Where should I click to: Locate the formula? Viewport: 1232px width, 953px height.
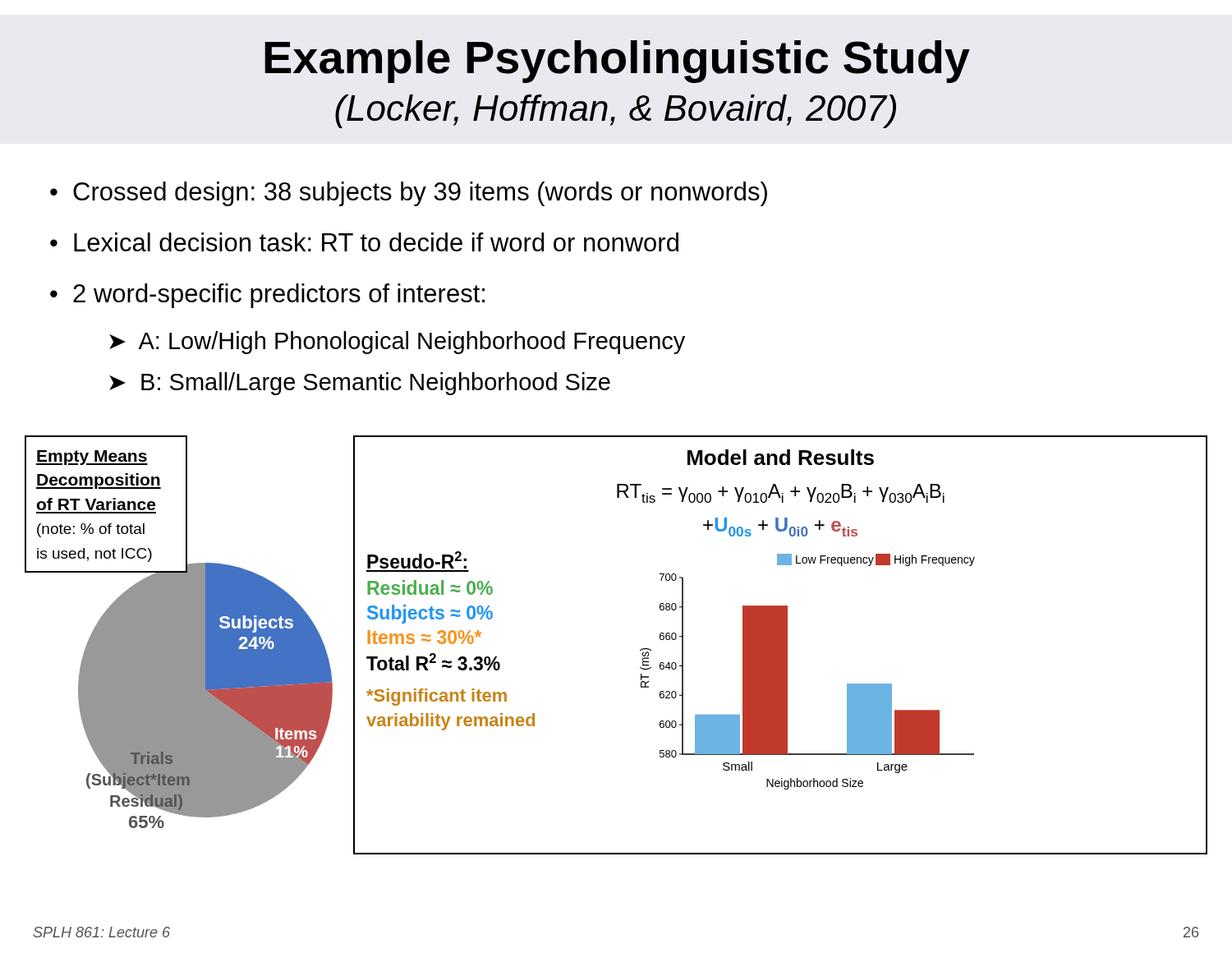[780, 509]
